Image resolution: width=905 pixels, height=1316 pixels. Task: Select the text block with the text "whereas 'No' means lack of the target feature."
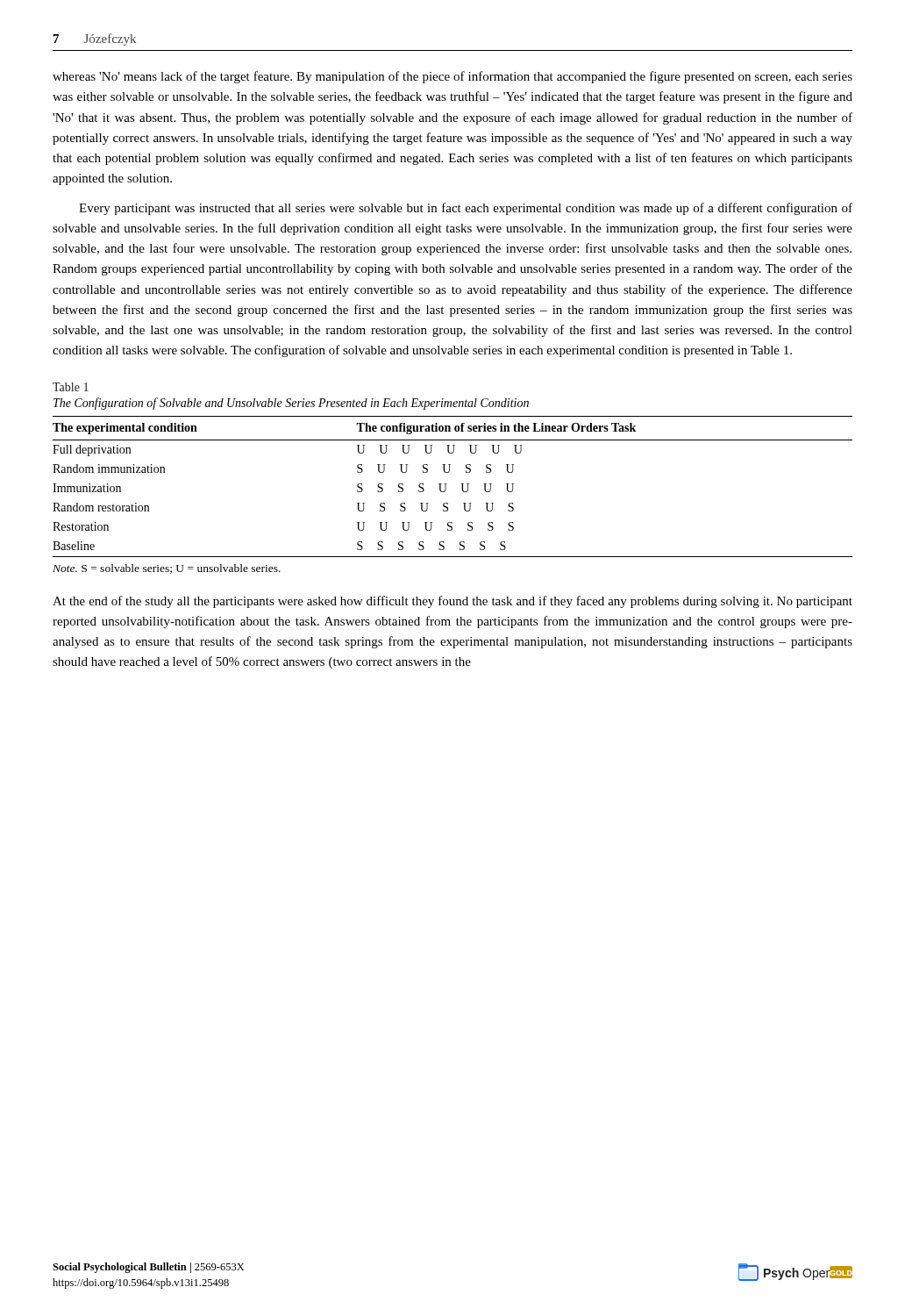pos(452,214)
